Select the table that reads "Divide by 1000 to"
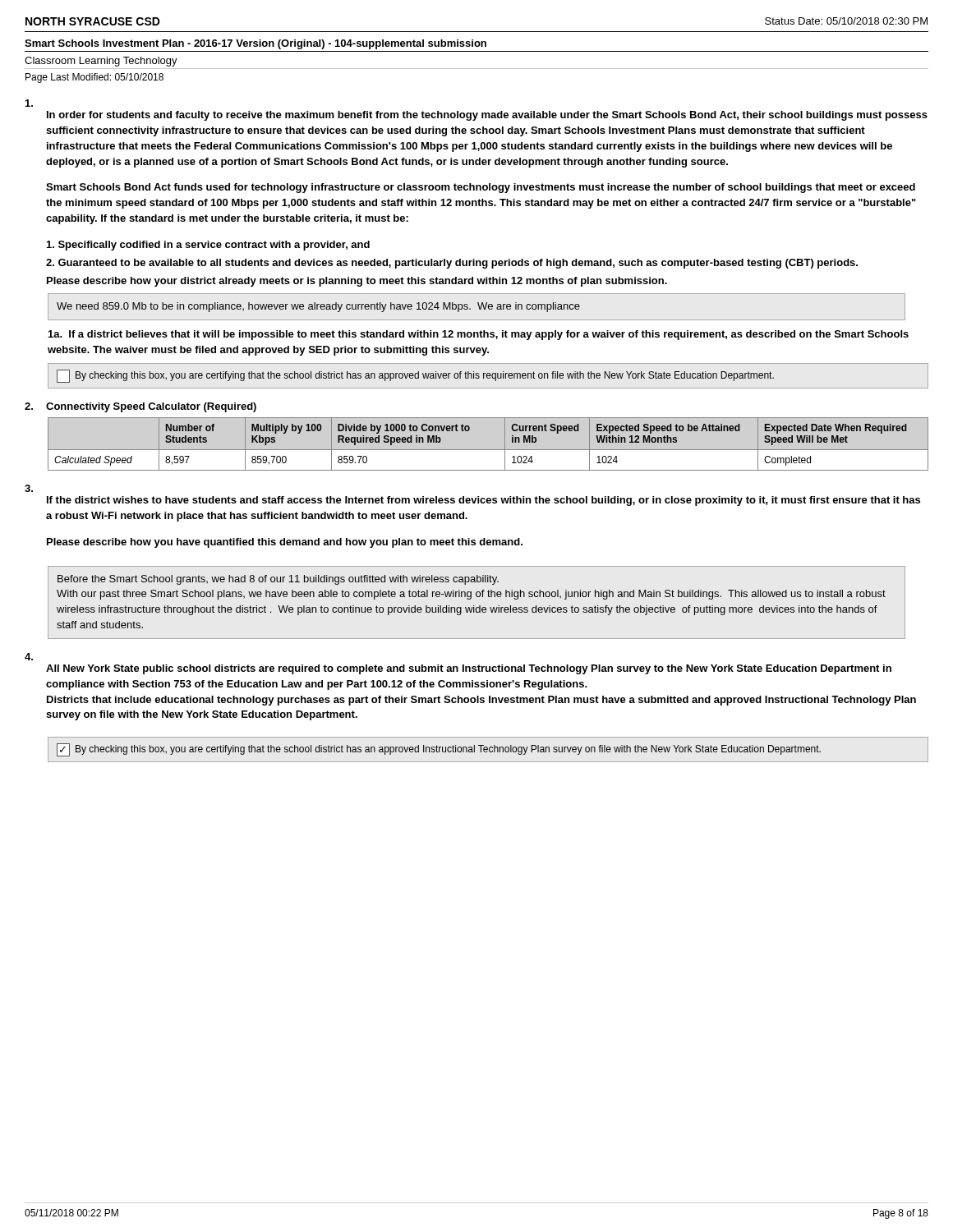Viewport: 953px width, 1232px height. click(488, 444)
